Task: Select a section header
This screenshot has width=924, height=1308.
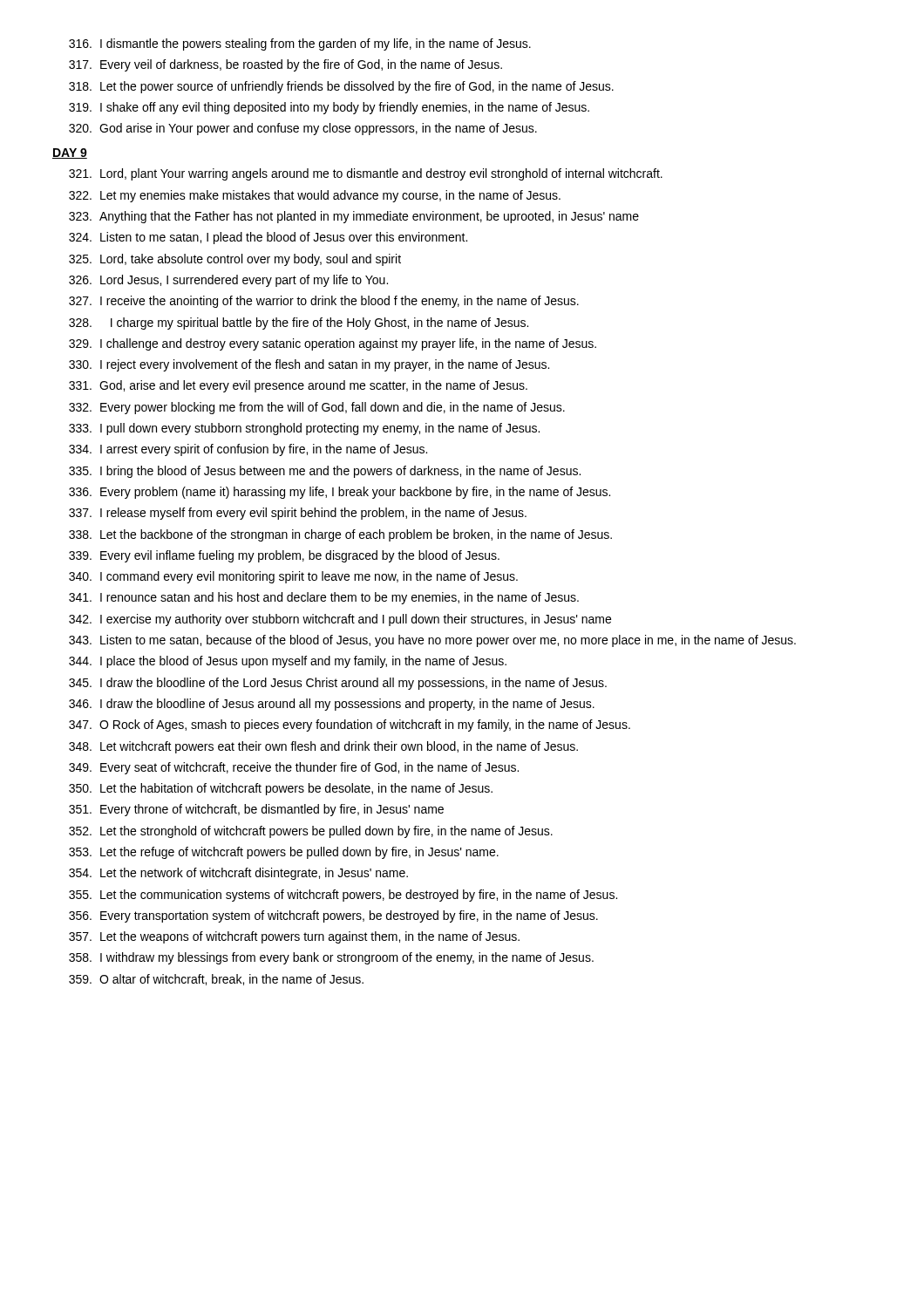Action: [x=70, y=153]
